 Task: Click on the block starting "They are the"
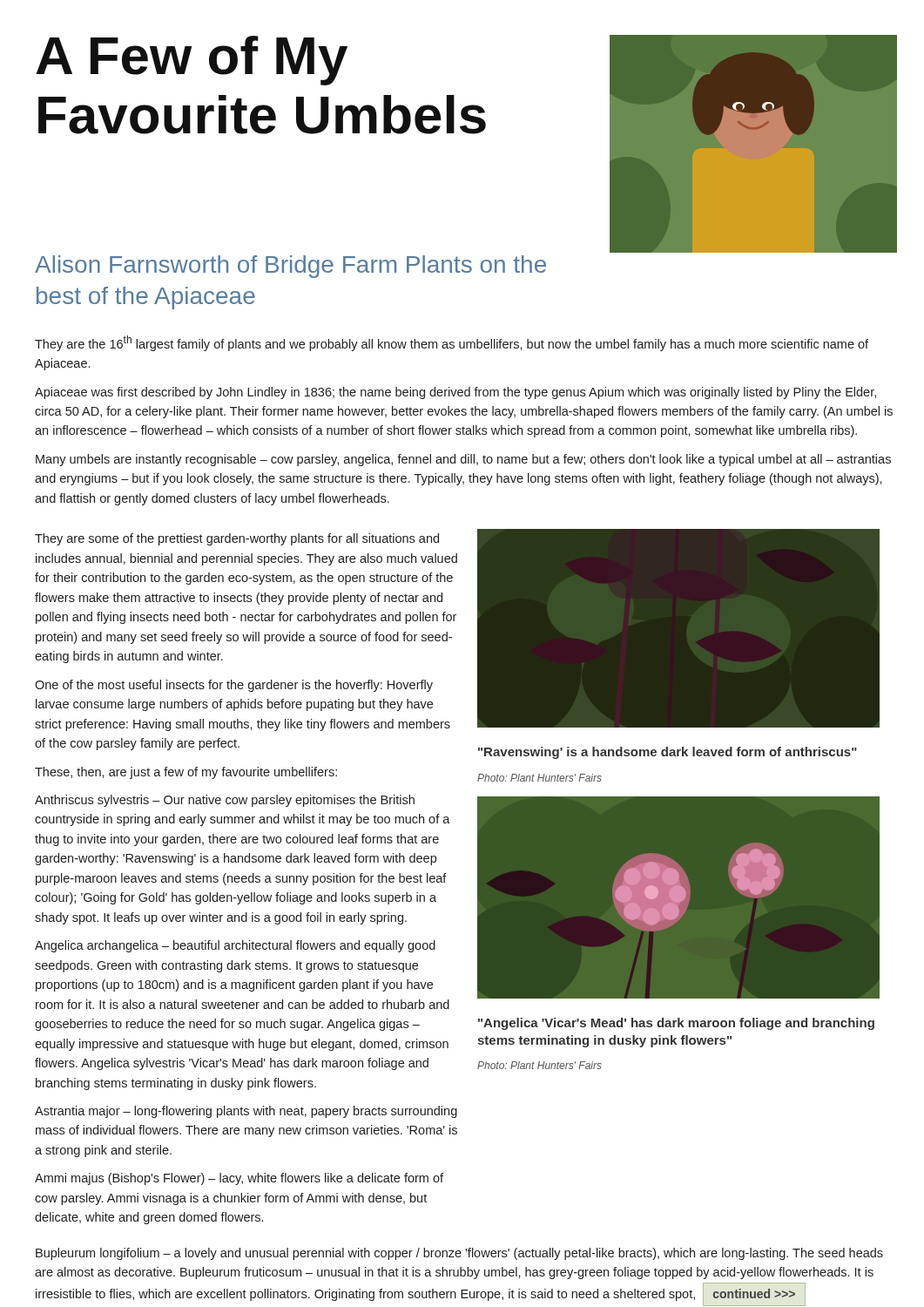[x=466, y=353]
